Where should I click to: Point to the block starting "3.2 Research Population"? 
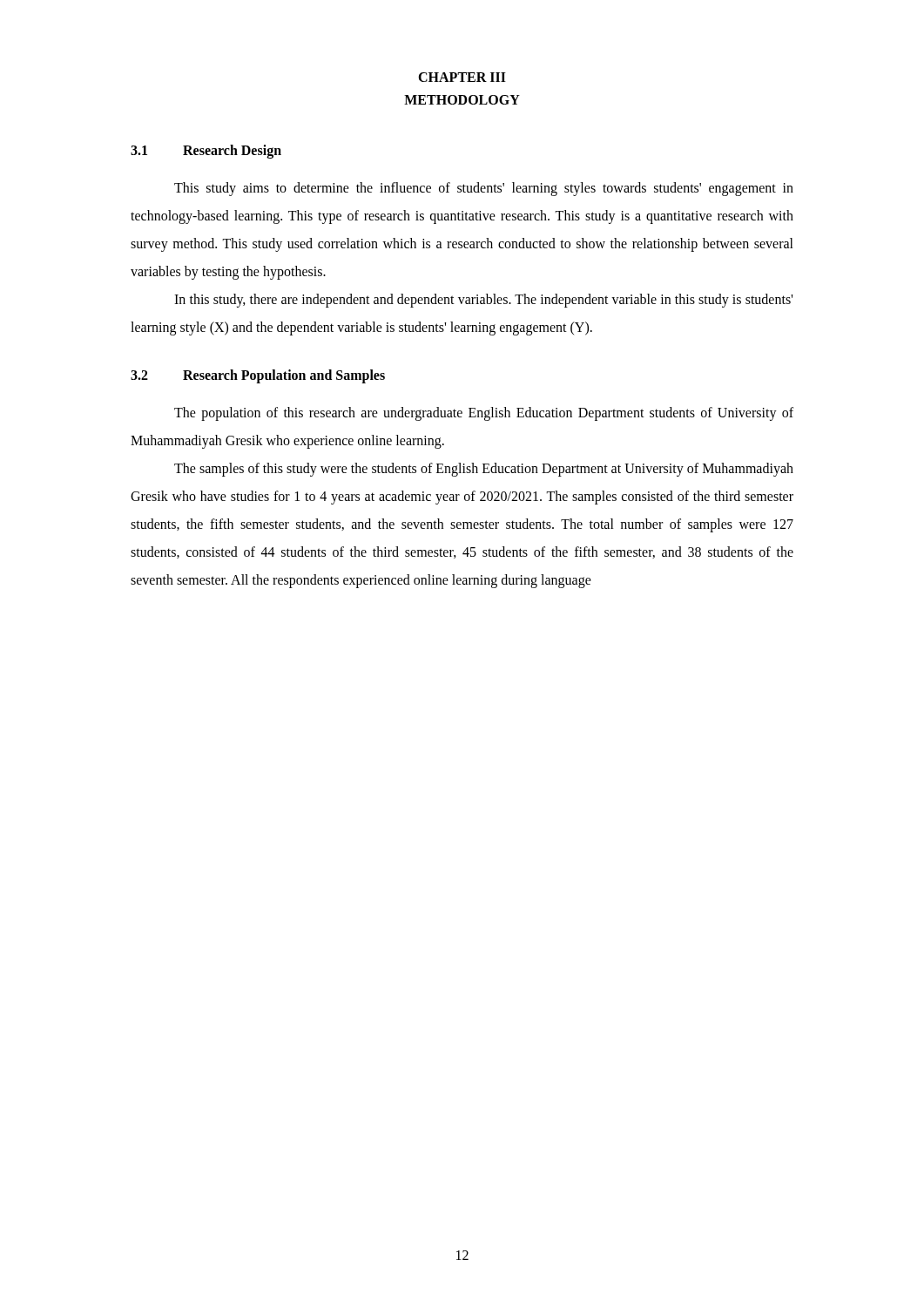(258, 376)
